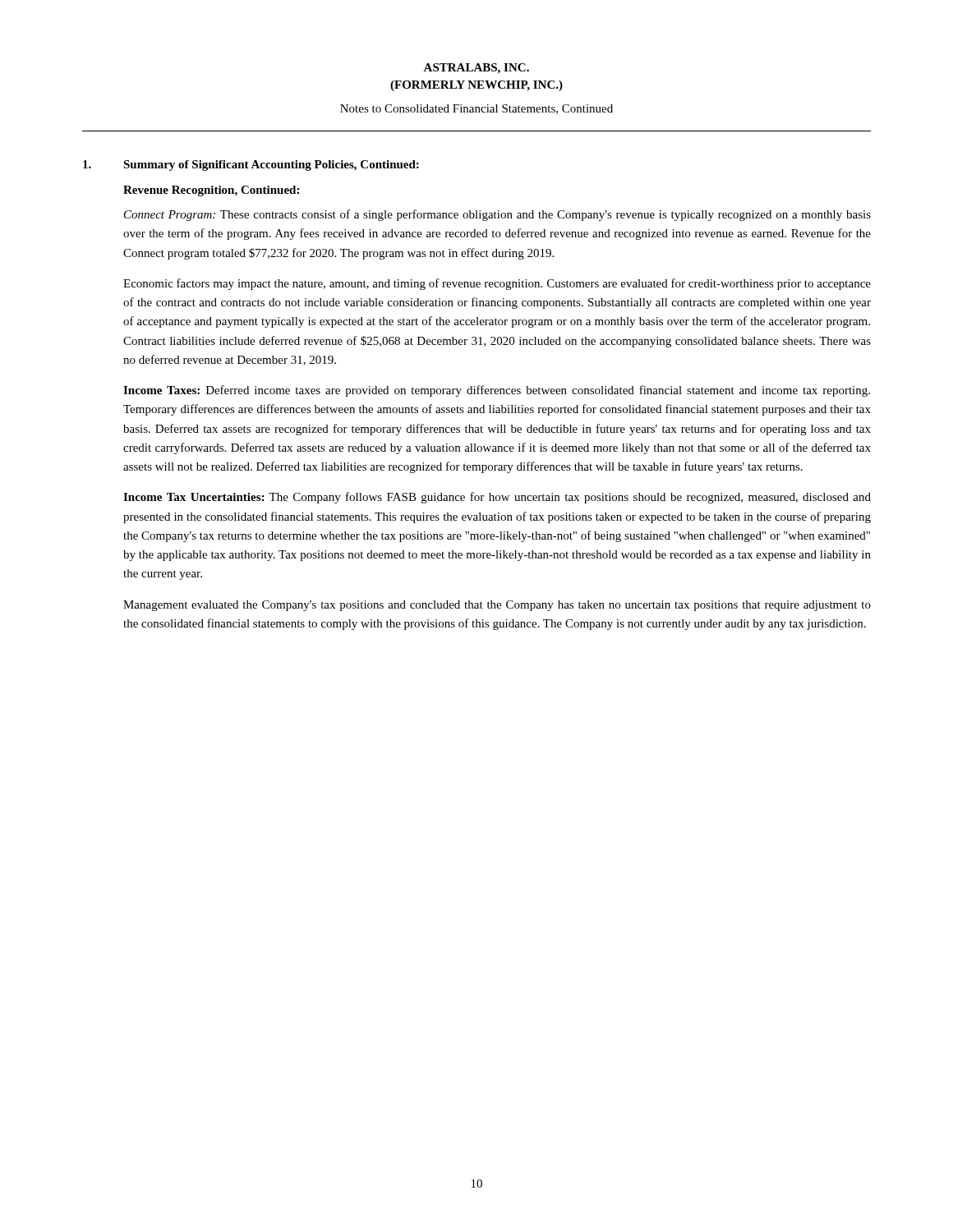Image resolution: width=953 pixels, height=1232 pixels.
Task: Point to the block starting "1. Summary of Significant Accounting Policies,"
Action: (x=251, y=165)
